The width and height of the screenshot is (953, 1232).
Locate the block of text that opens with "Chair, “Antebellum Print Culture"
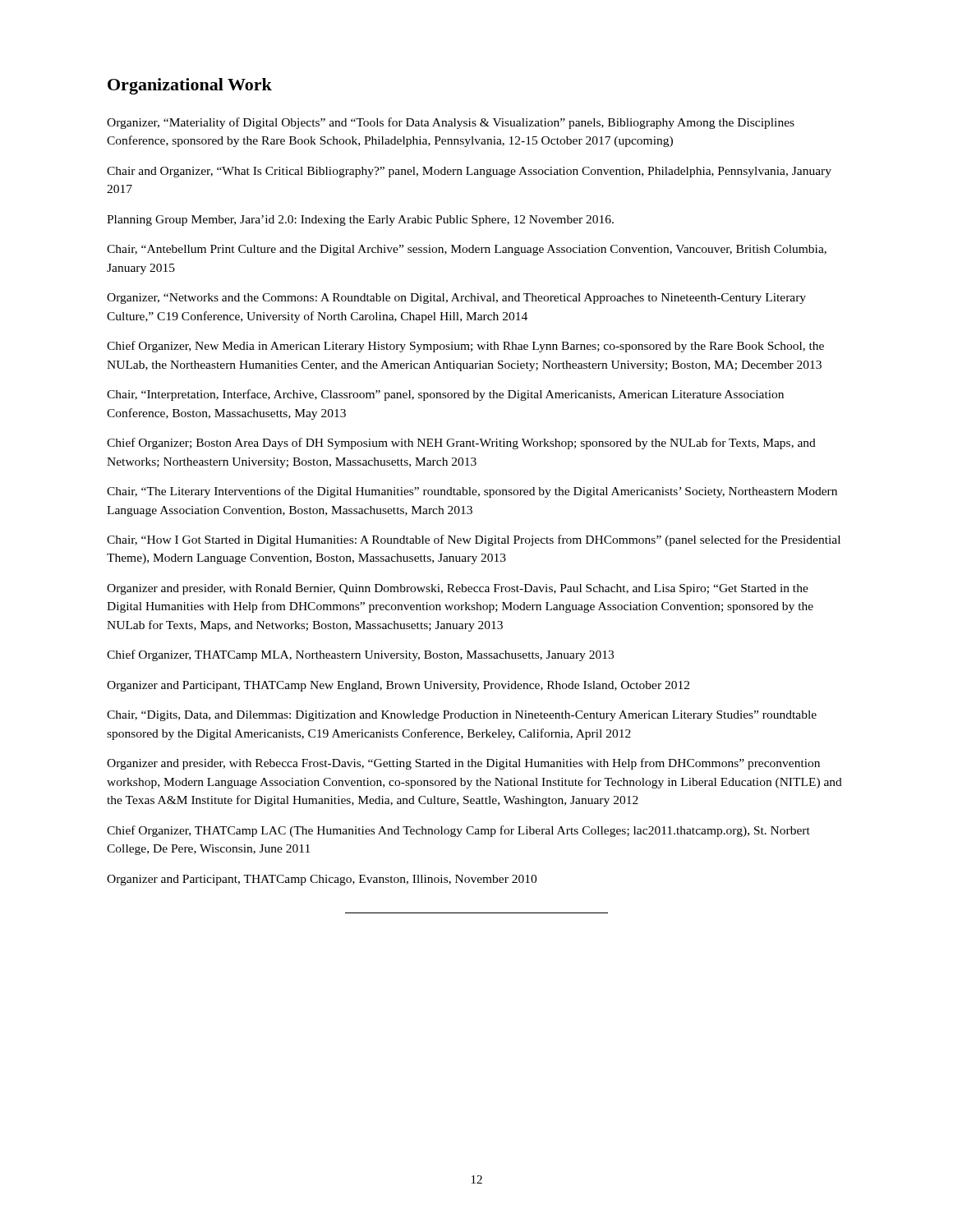coord(467,258)
